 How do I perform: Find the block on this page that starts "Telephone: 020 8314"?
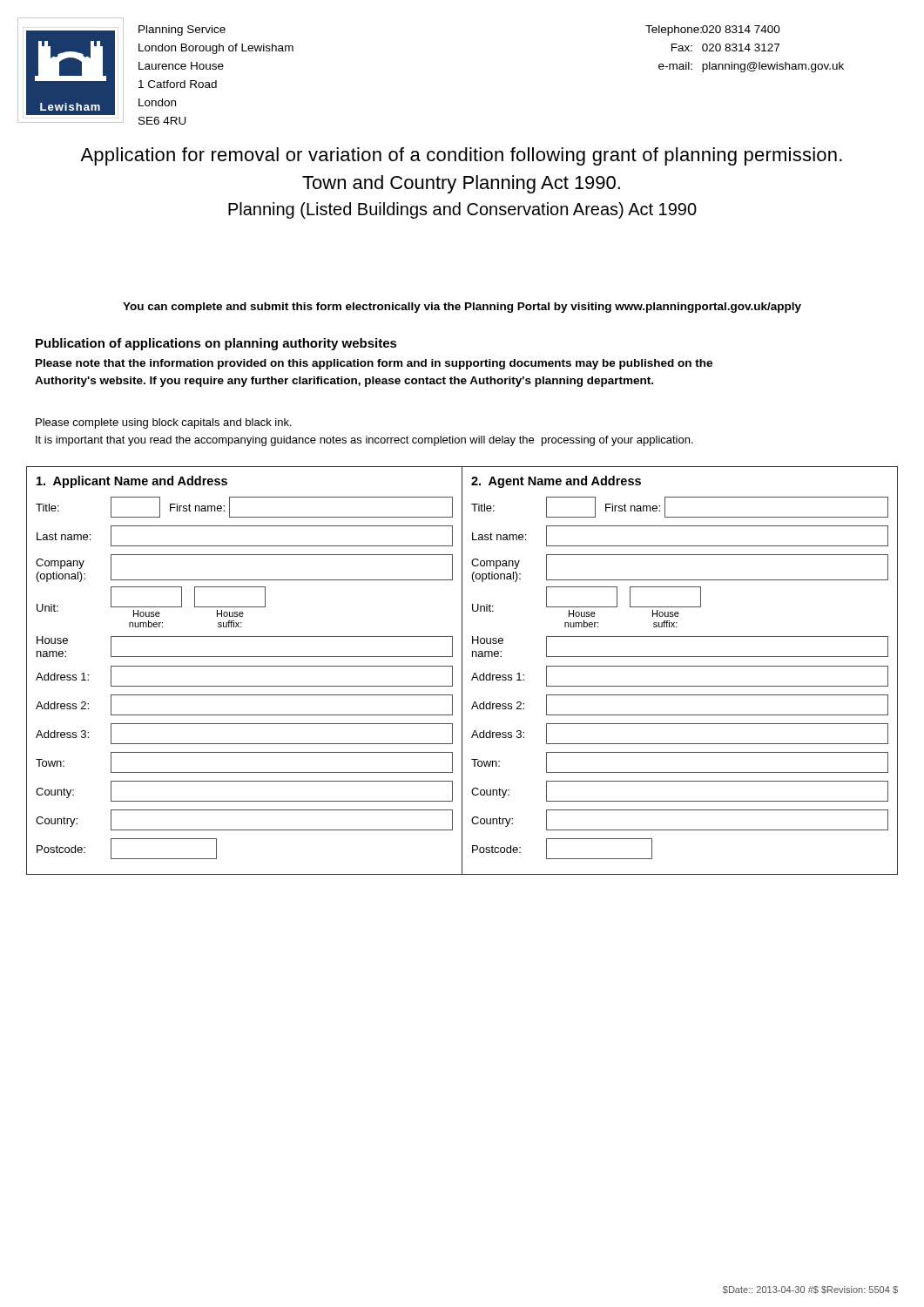click(x=745, y=48)
